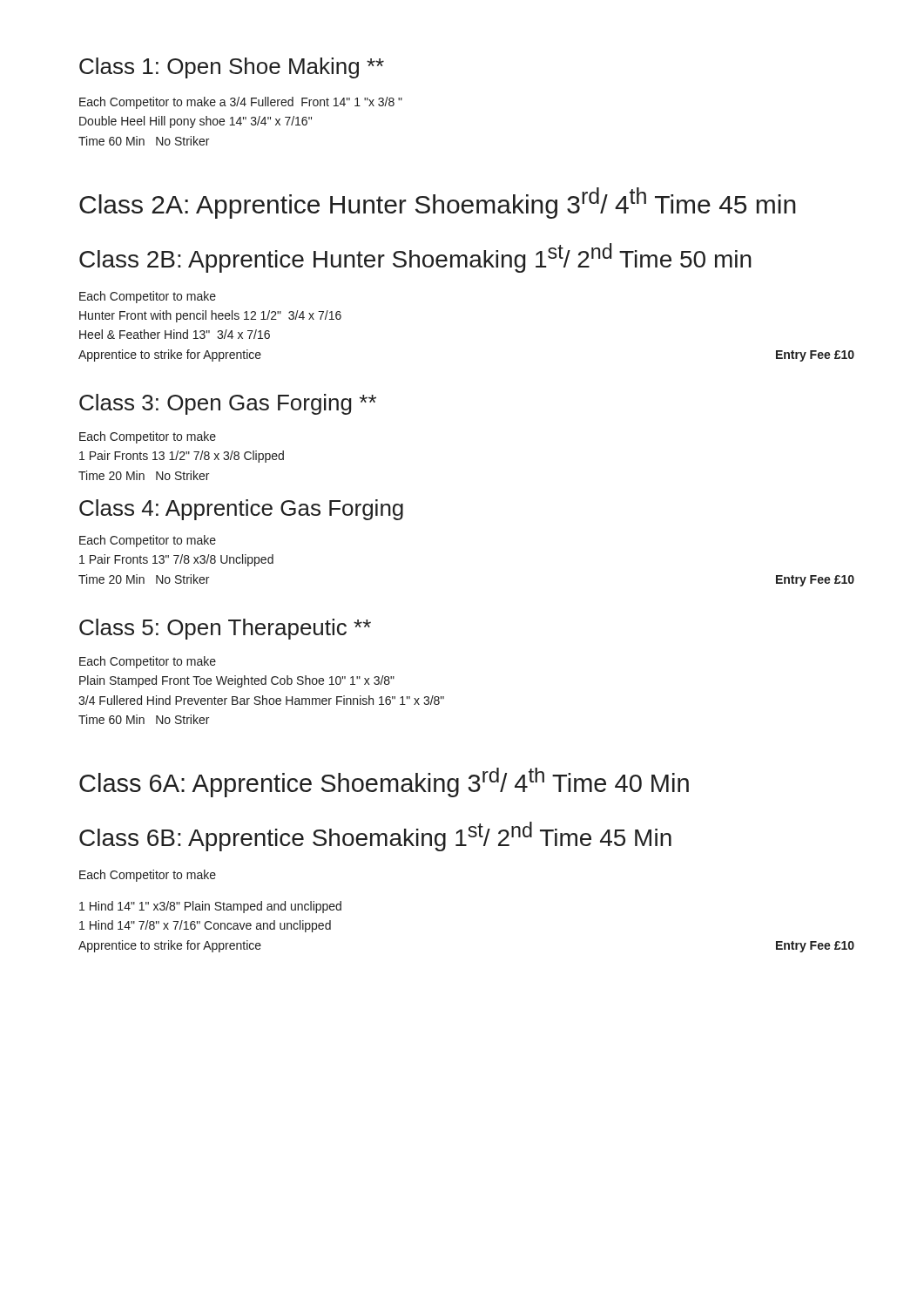Image resolution: width=924 pixels, height=1307 pixels.
Task: Point to the text starting "Each Competitor to make Hunter Front with pencil"
Action: coord(148,297)
